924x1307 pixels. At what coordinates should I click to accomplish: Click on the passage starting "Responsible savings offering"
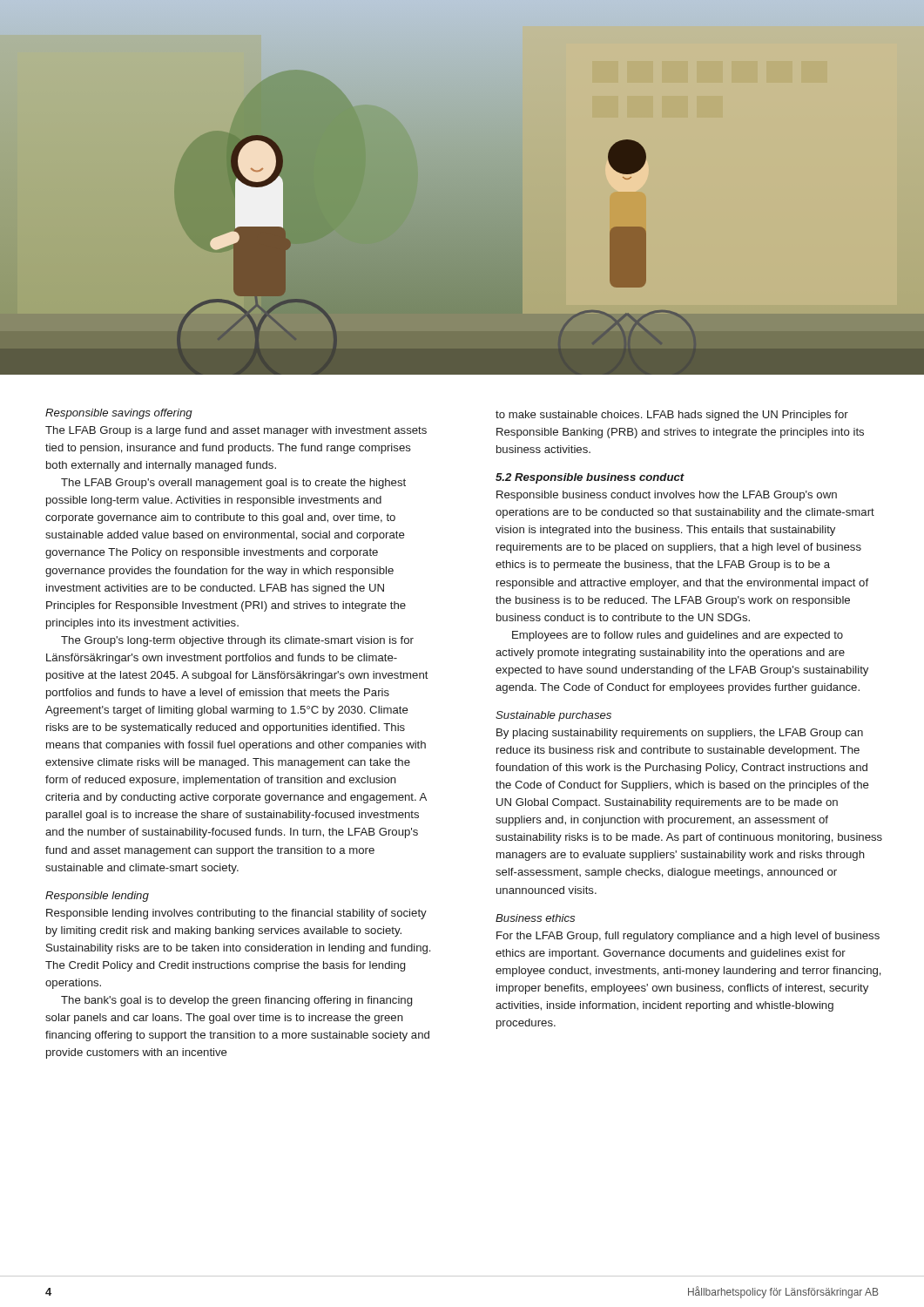(119, 413)
